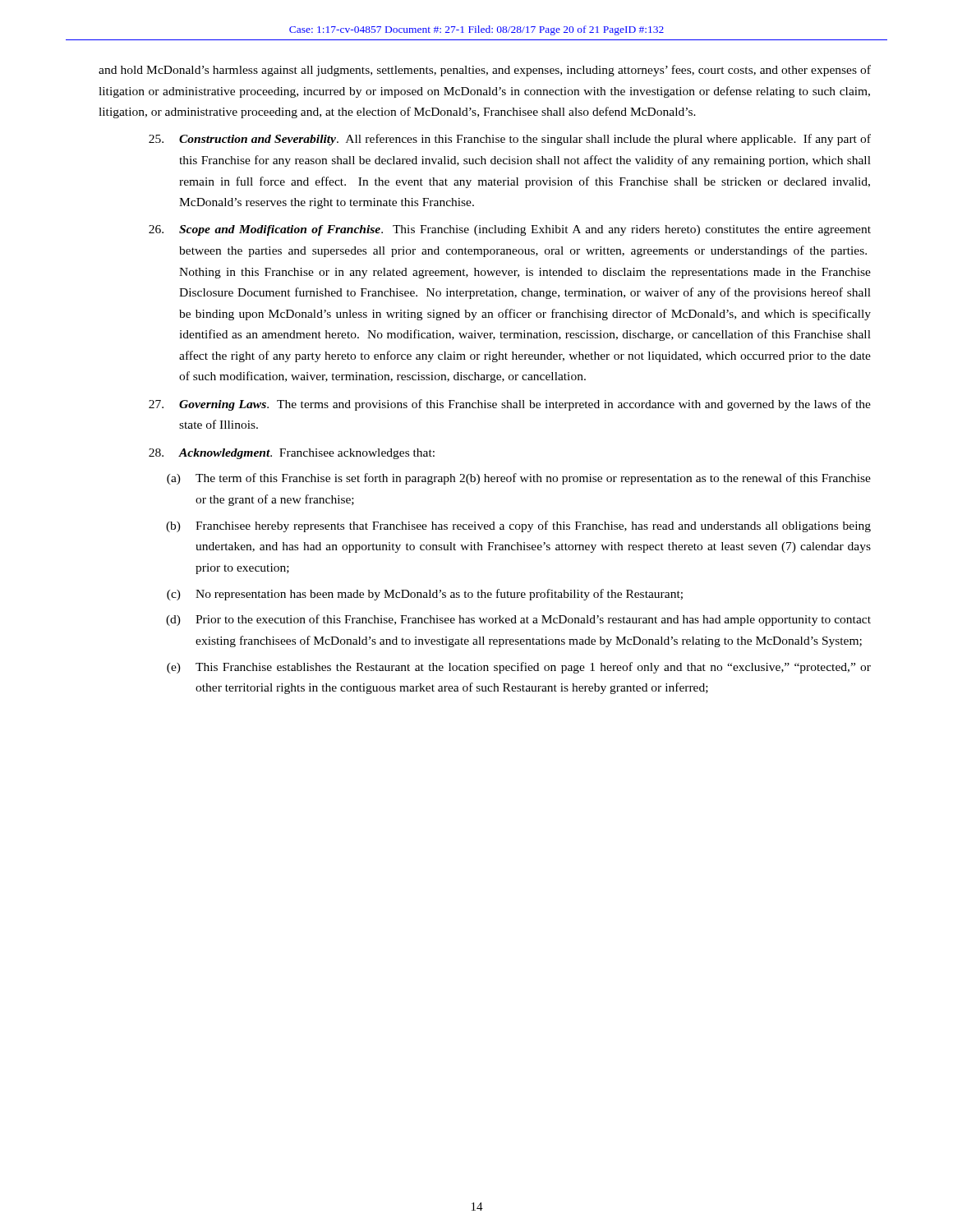Select the block starting "Construction and Severability. All references in this Franchise"
The width and height of the screenshot is (953, 1232).
pos(485,171)
